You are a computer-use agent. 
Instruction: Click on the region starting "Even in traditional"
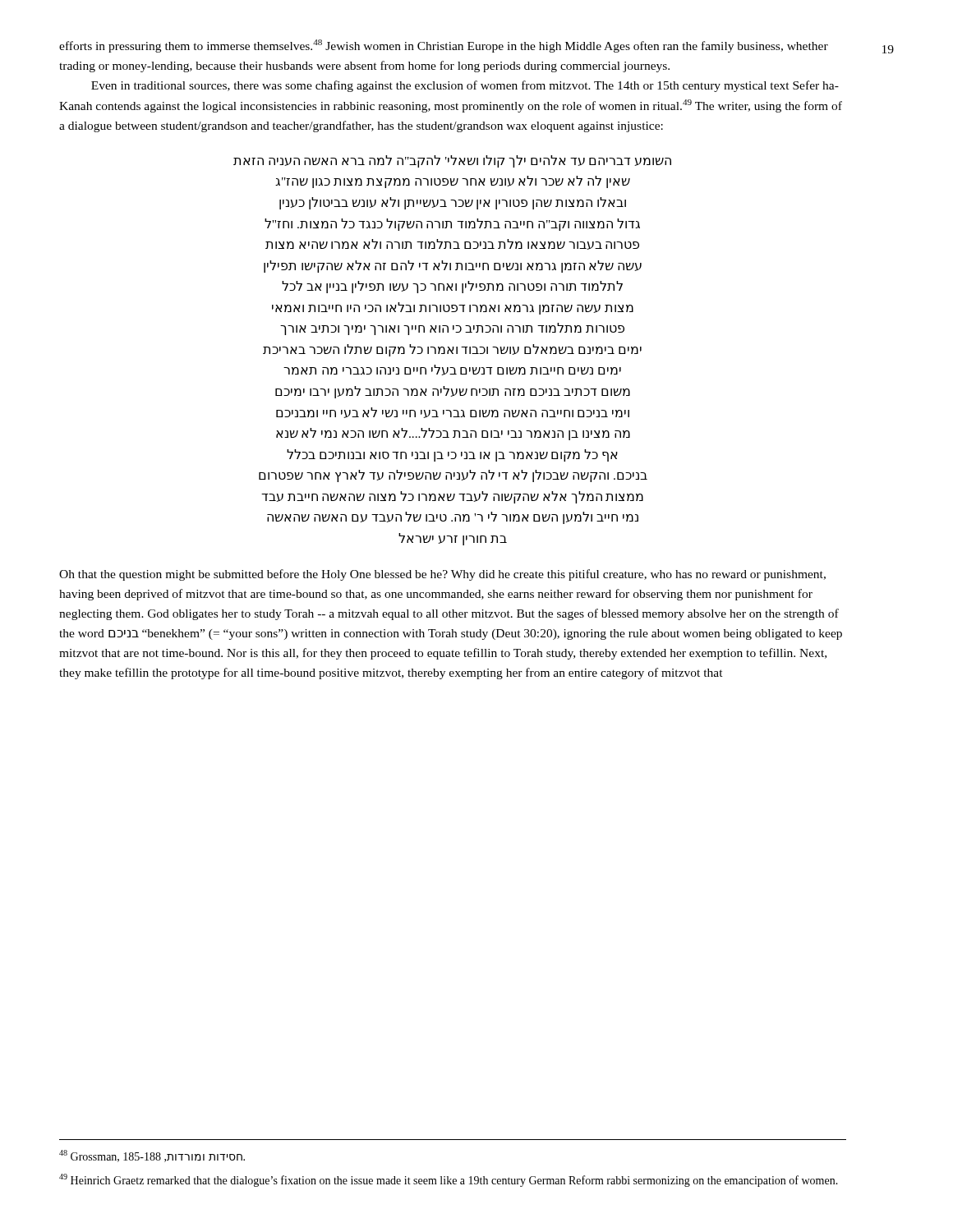pos(451,105)
